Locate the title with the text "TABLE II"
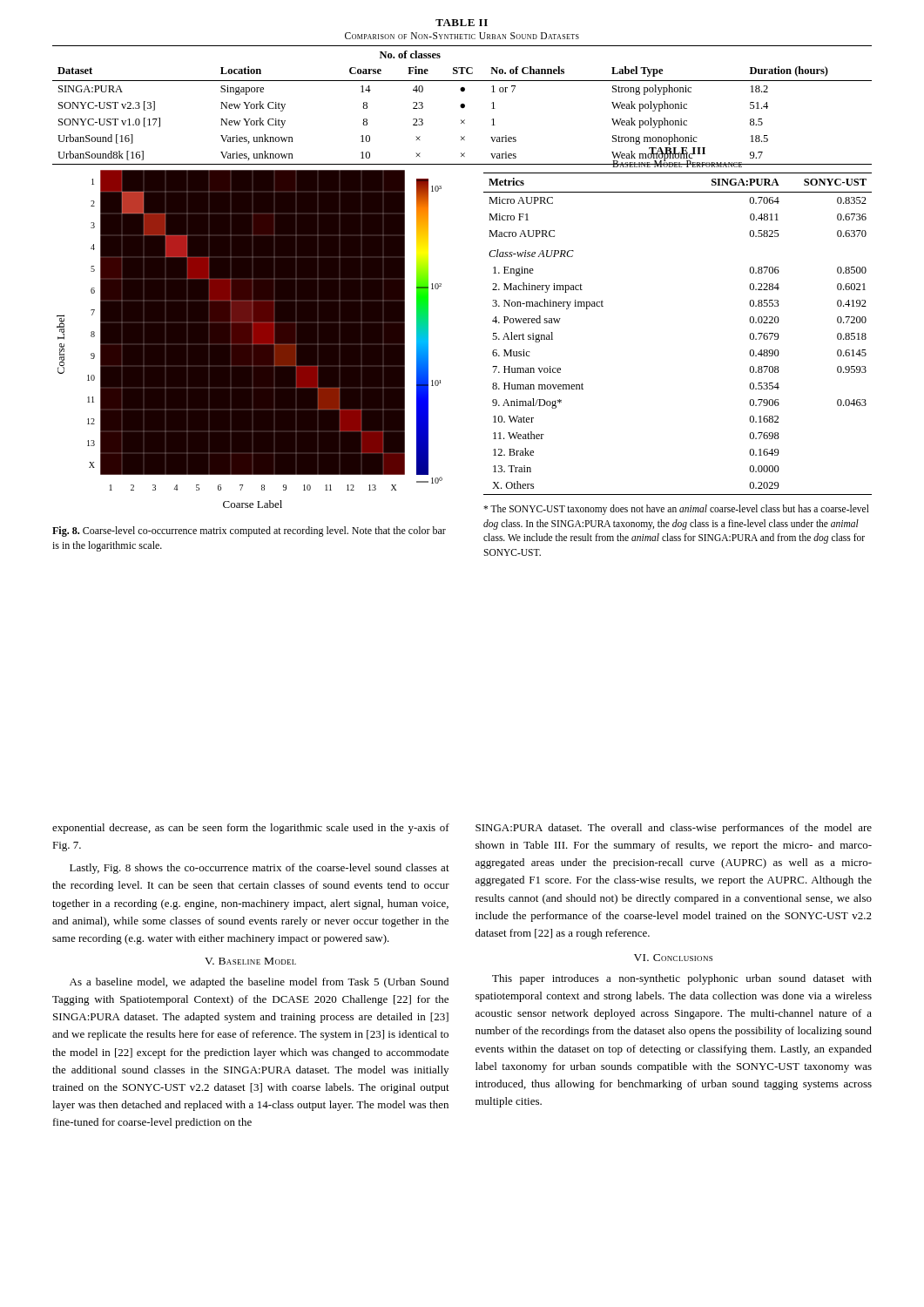The image size is (924, 1307). tap(462, 22)
